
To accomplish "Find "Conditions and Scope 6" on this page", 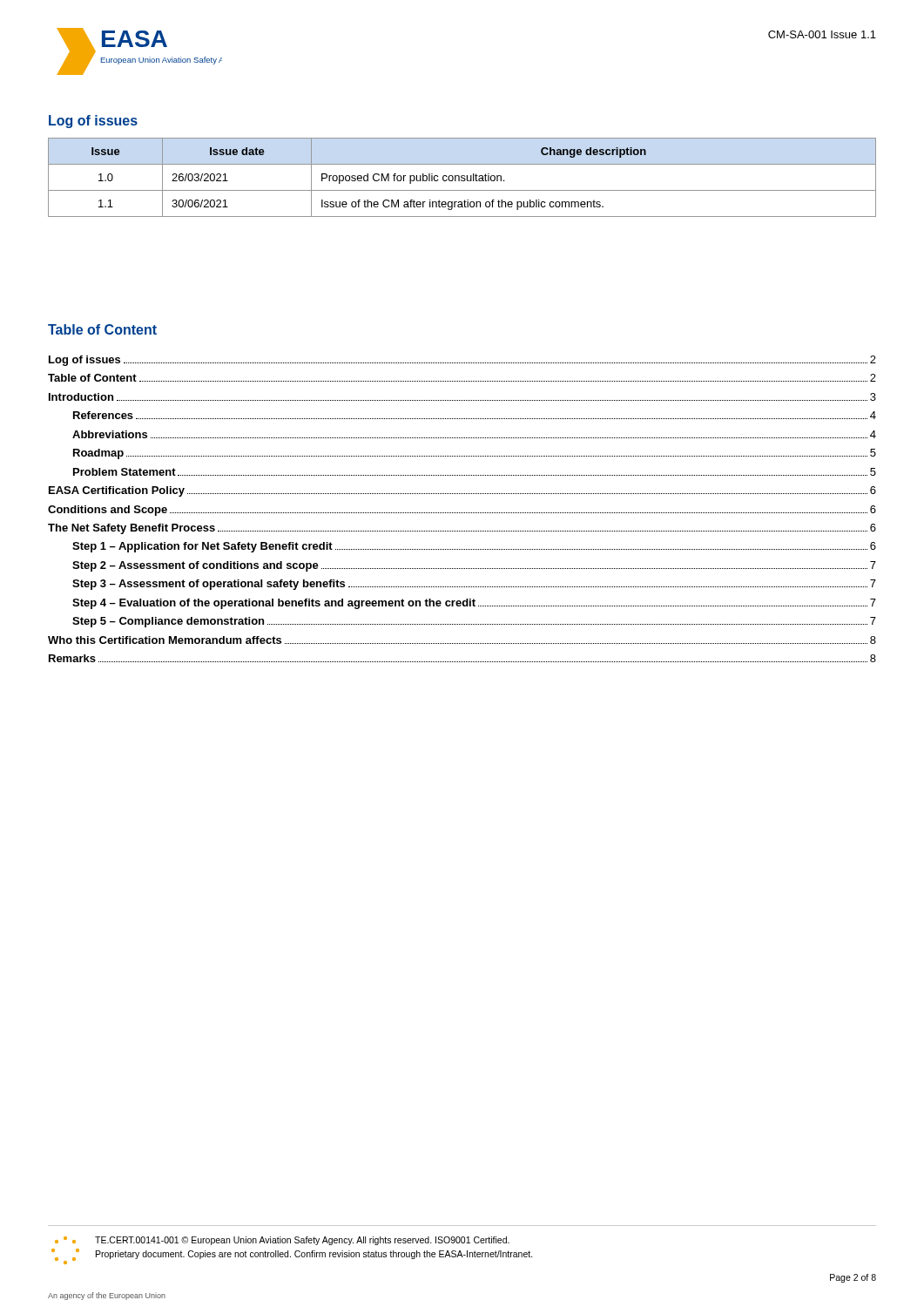I will coord(462,509).
